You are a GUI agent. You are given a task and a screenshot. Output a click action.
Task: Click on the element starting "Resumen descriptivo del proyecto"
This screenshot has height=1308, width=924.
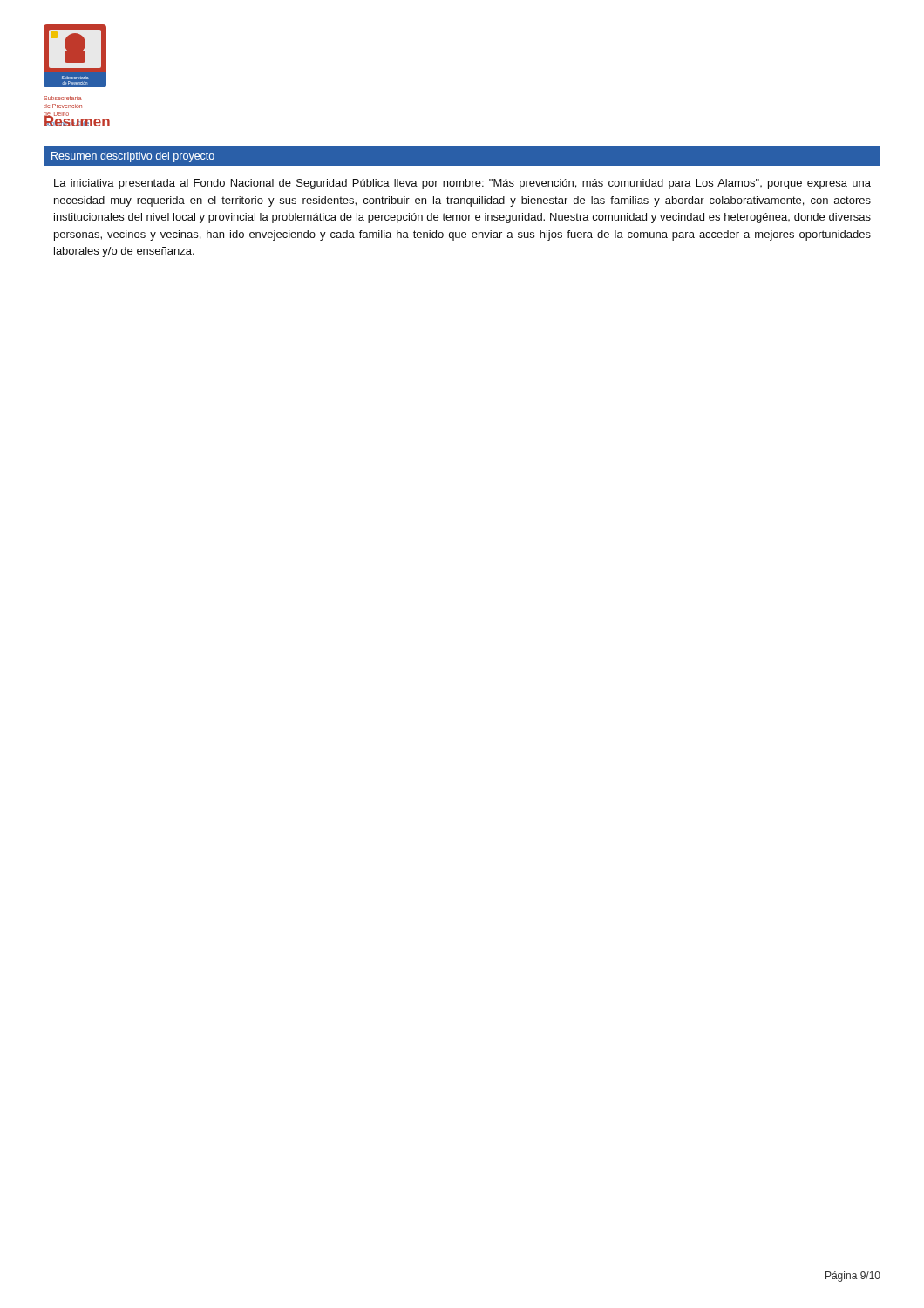pyautogui.click(x=133, y=156)
